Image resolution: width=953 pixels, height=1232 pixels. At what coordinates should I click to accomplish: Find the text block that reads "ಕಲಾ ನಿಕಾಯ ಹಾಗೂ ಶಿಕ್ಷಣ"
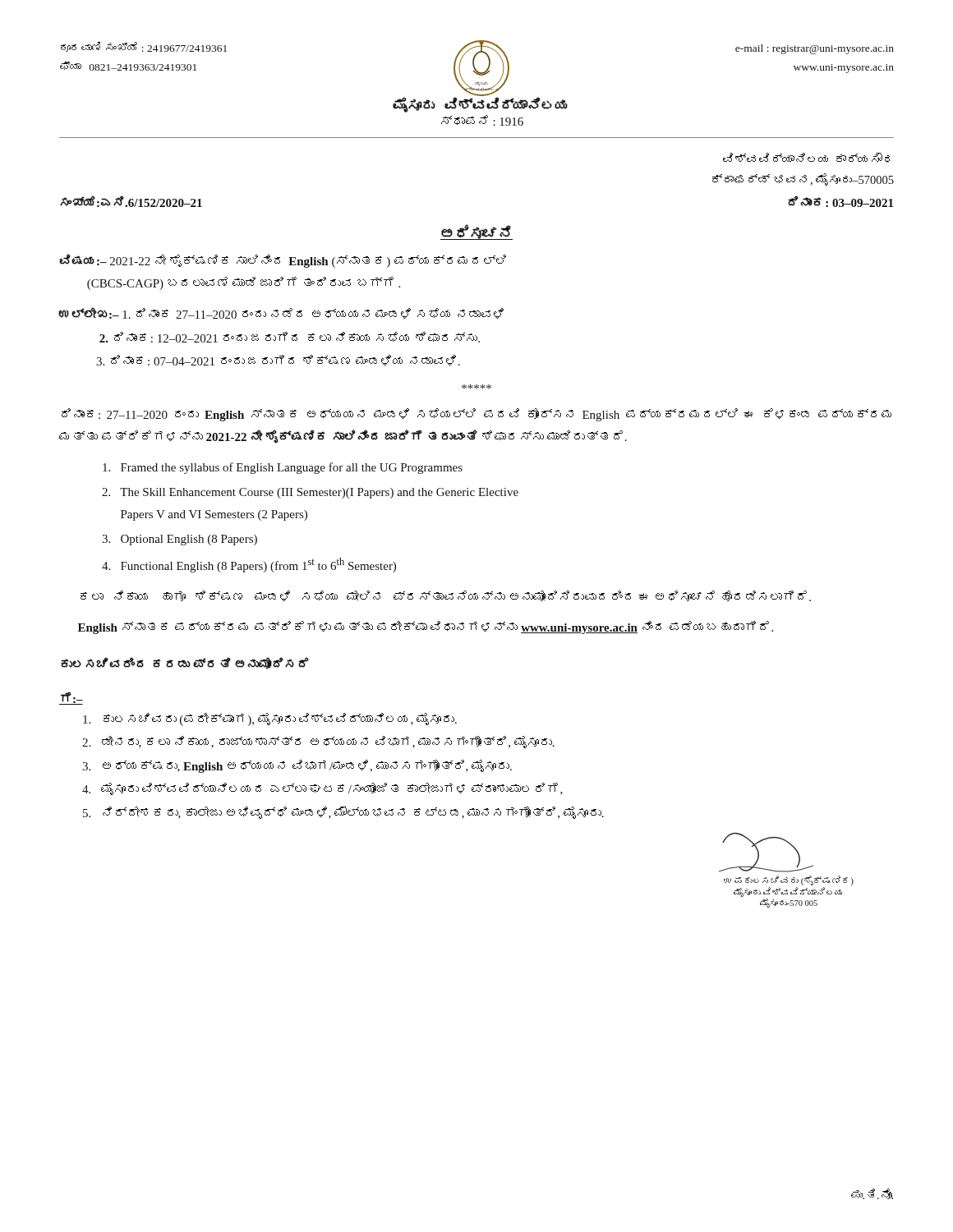tap(435, 597)
